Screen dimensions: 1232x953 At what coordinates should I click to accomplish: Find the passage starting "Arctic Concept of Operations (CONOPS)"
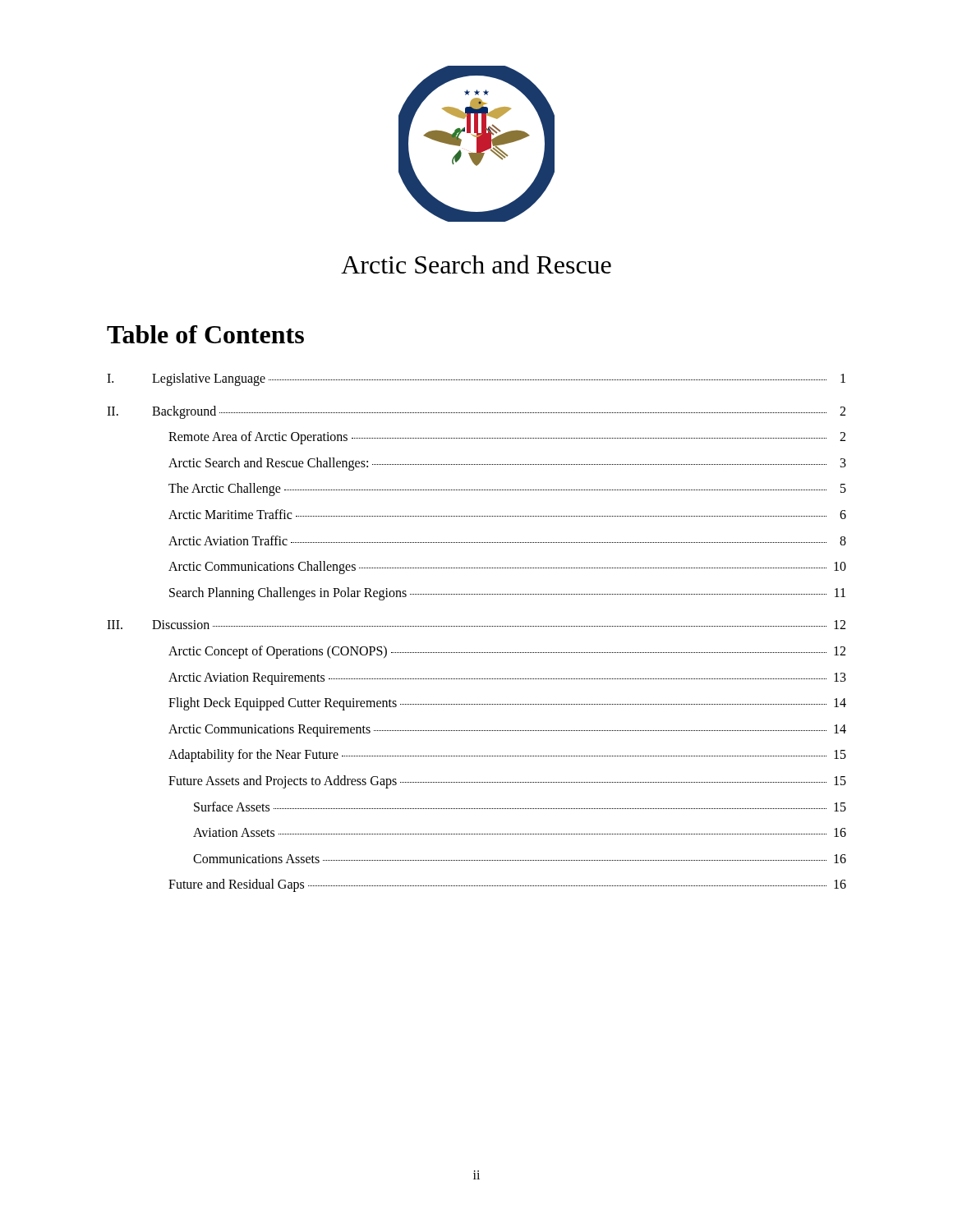(x=507, y=651)
